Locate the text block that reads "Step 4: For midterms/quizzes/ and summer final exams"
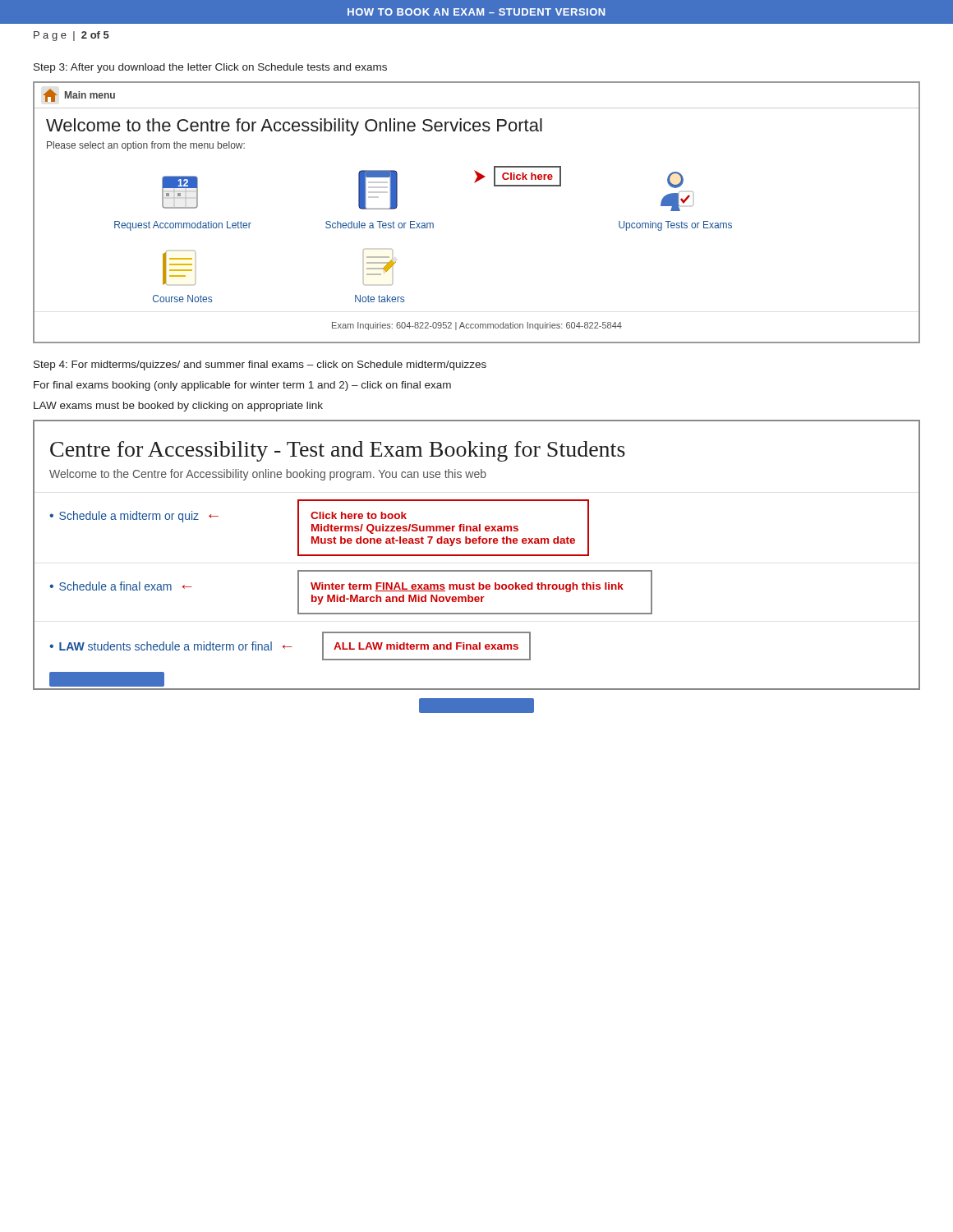 click(x=260, y=364)
